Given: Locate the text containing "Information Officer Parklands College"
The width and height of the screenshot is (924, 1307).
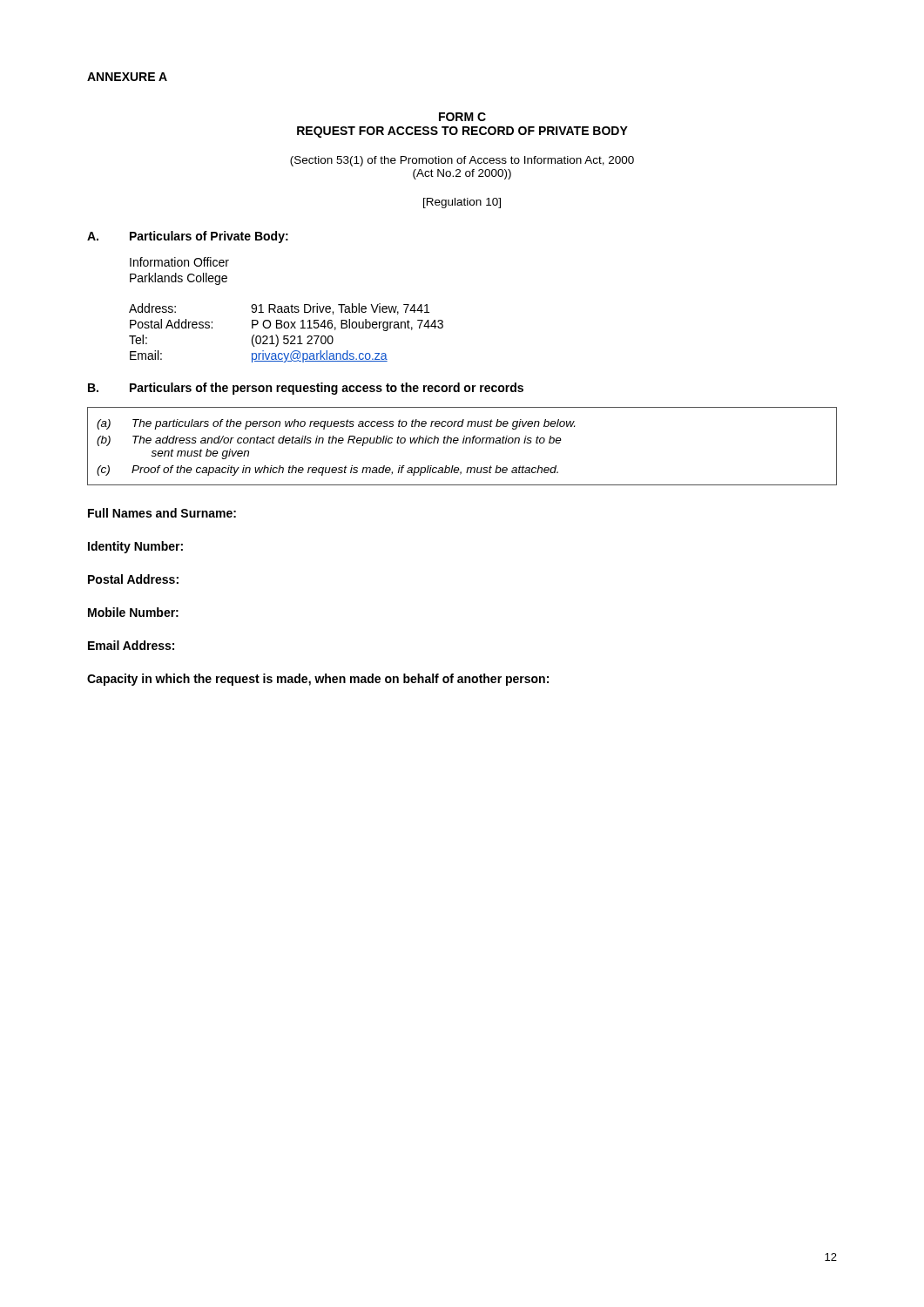Looking at the screenshot, I should 179,262.
